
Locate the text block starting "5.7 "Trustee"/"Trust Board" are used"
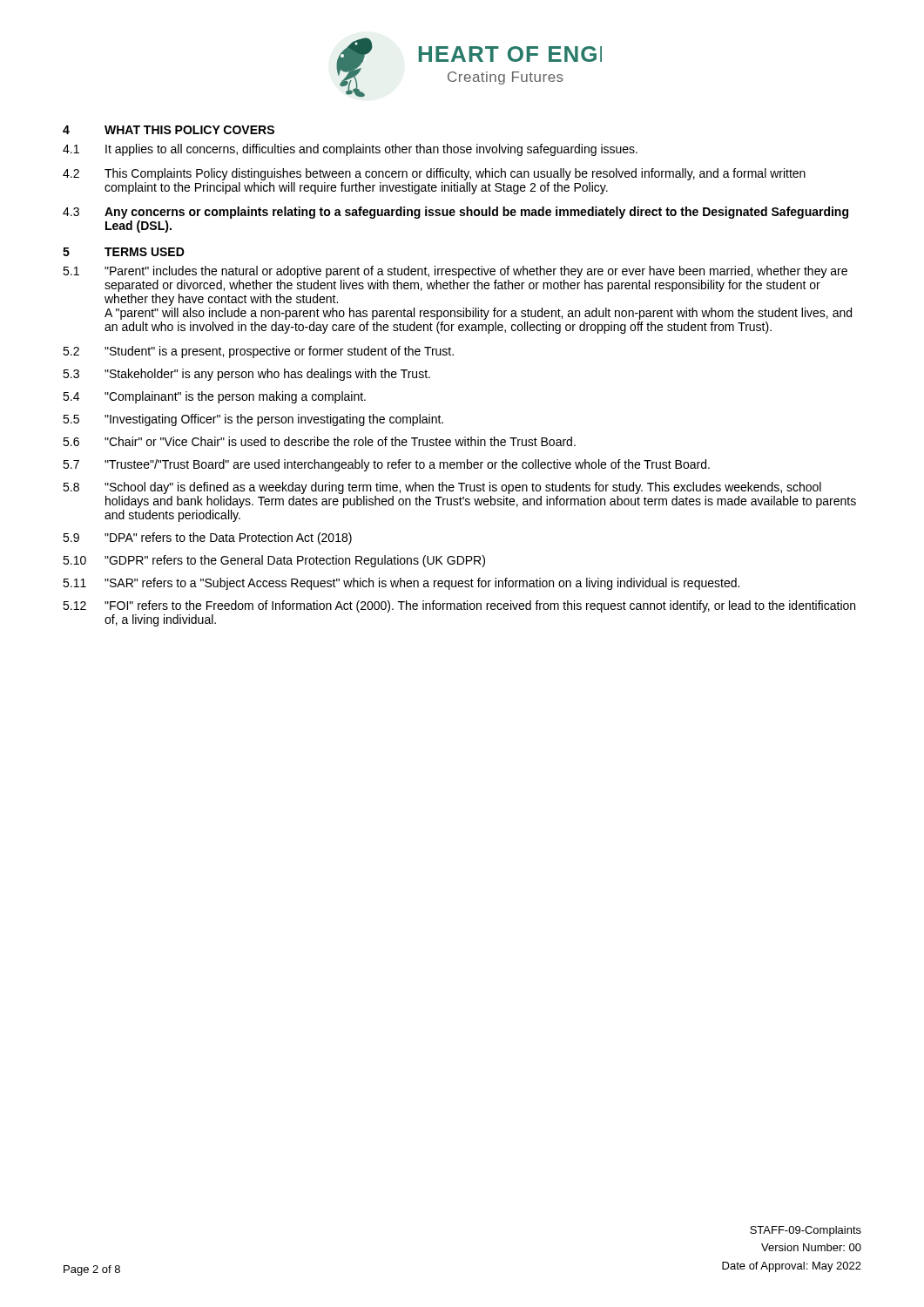[462, 464]
